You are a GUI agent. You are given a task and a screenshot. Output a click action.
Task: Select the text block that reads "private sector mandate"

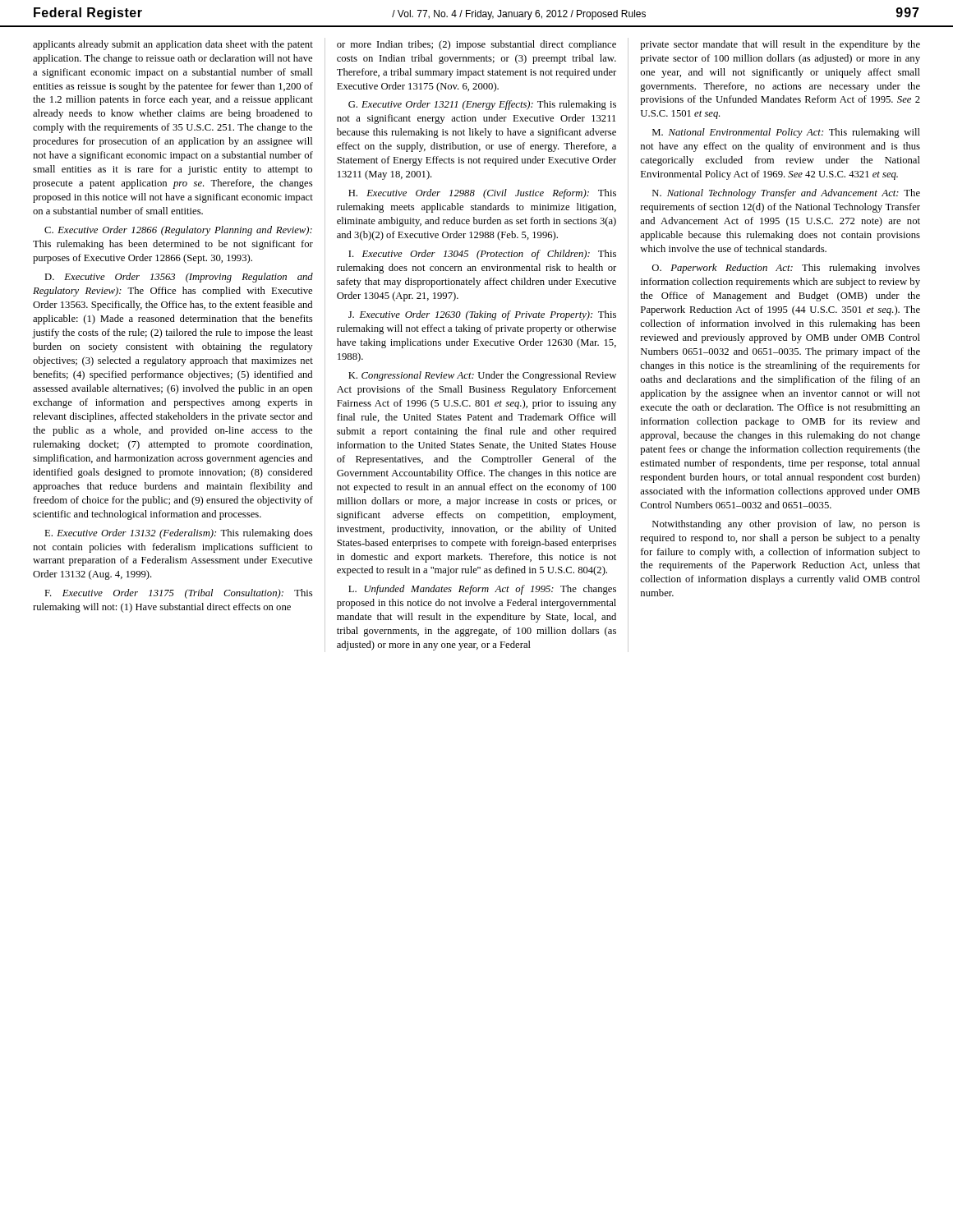(780, 79)
